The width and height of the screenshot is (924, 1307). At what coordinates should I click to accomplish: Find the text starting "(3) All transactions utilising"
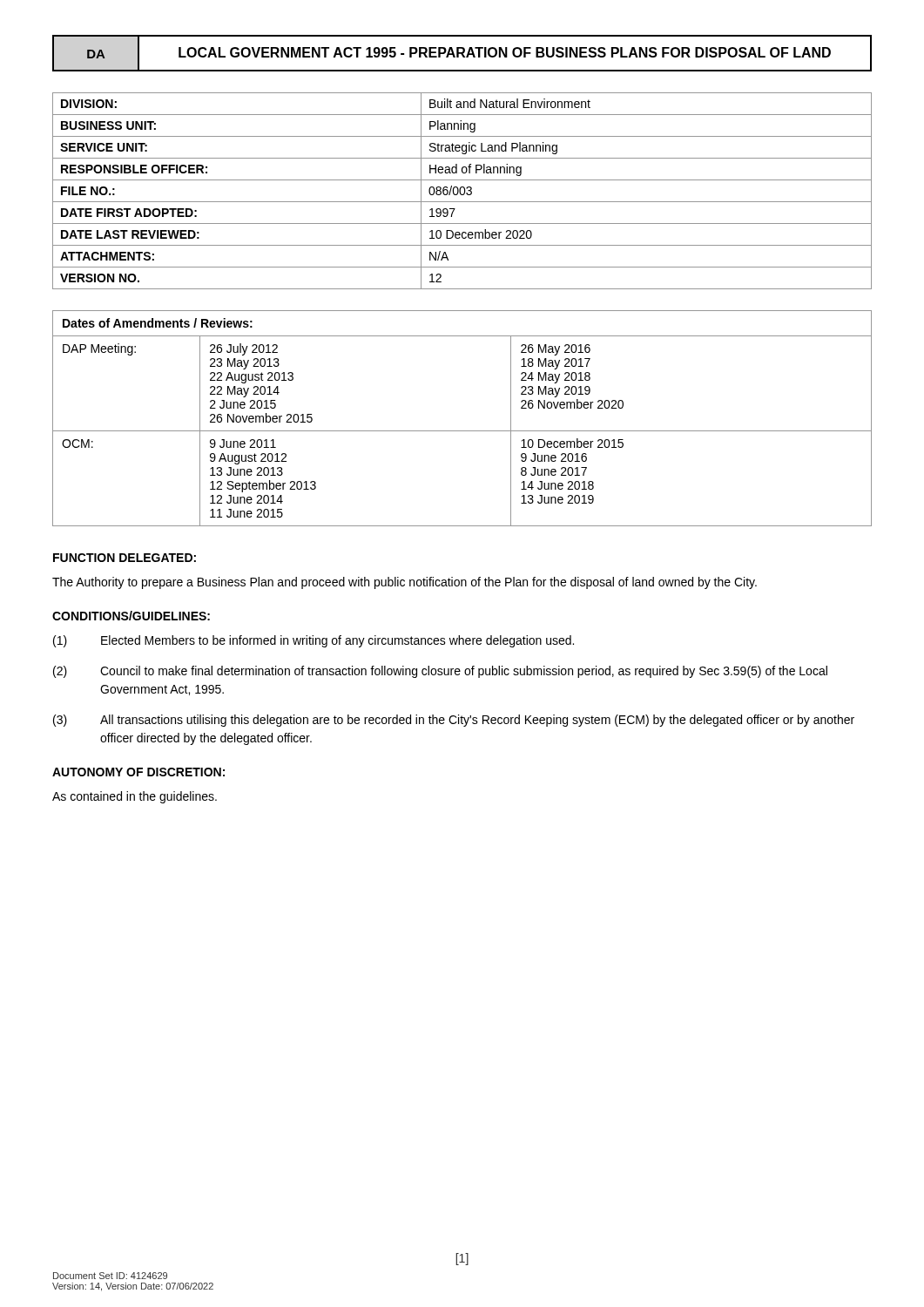(462, 729)
